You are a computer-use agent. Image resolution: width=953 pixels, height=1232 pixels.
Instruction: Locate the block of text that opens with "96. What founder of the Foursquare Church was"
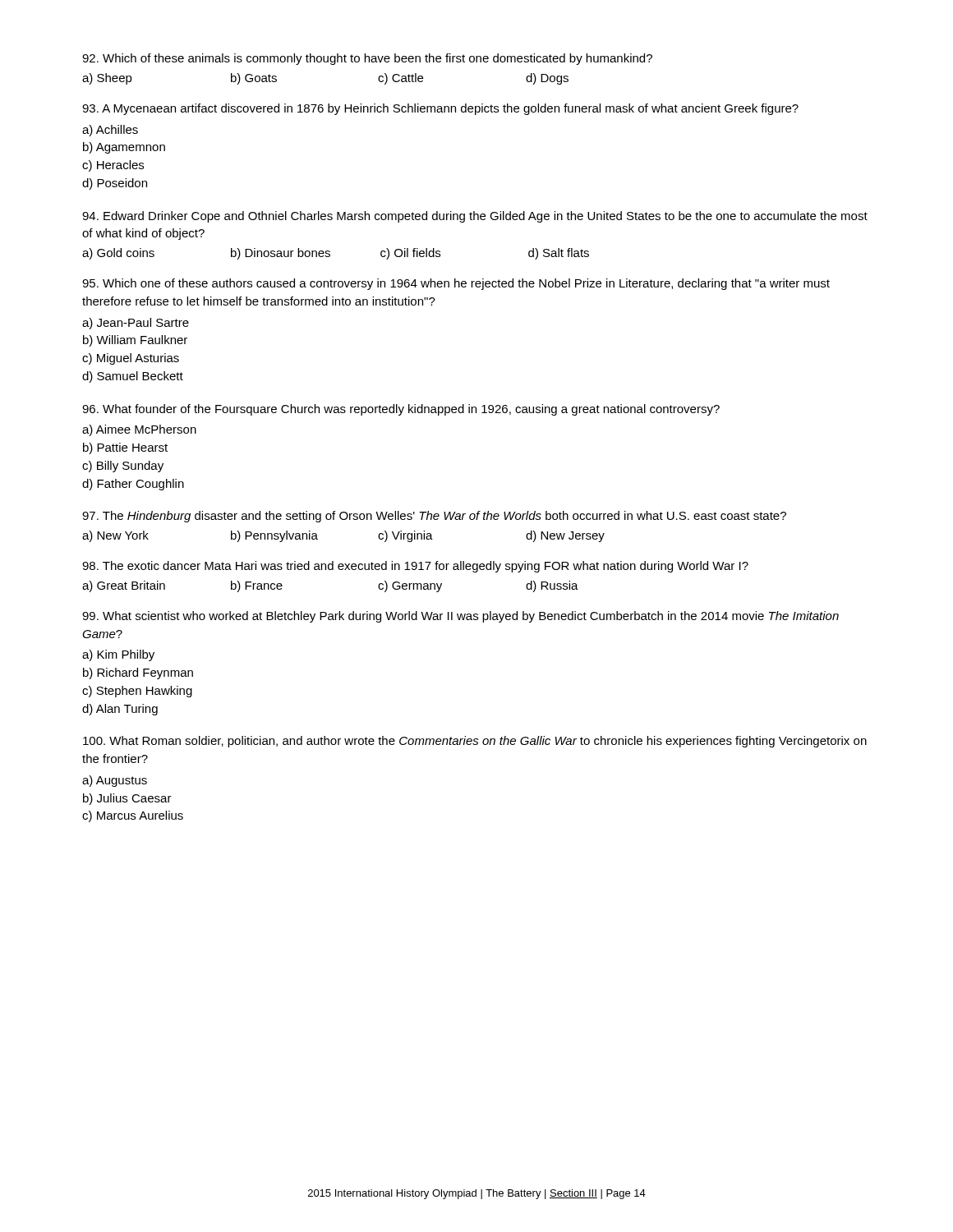[401, 410]
